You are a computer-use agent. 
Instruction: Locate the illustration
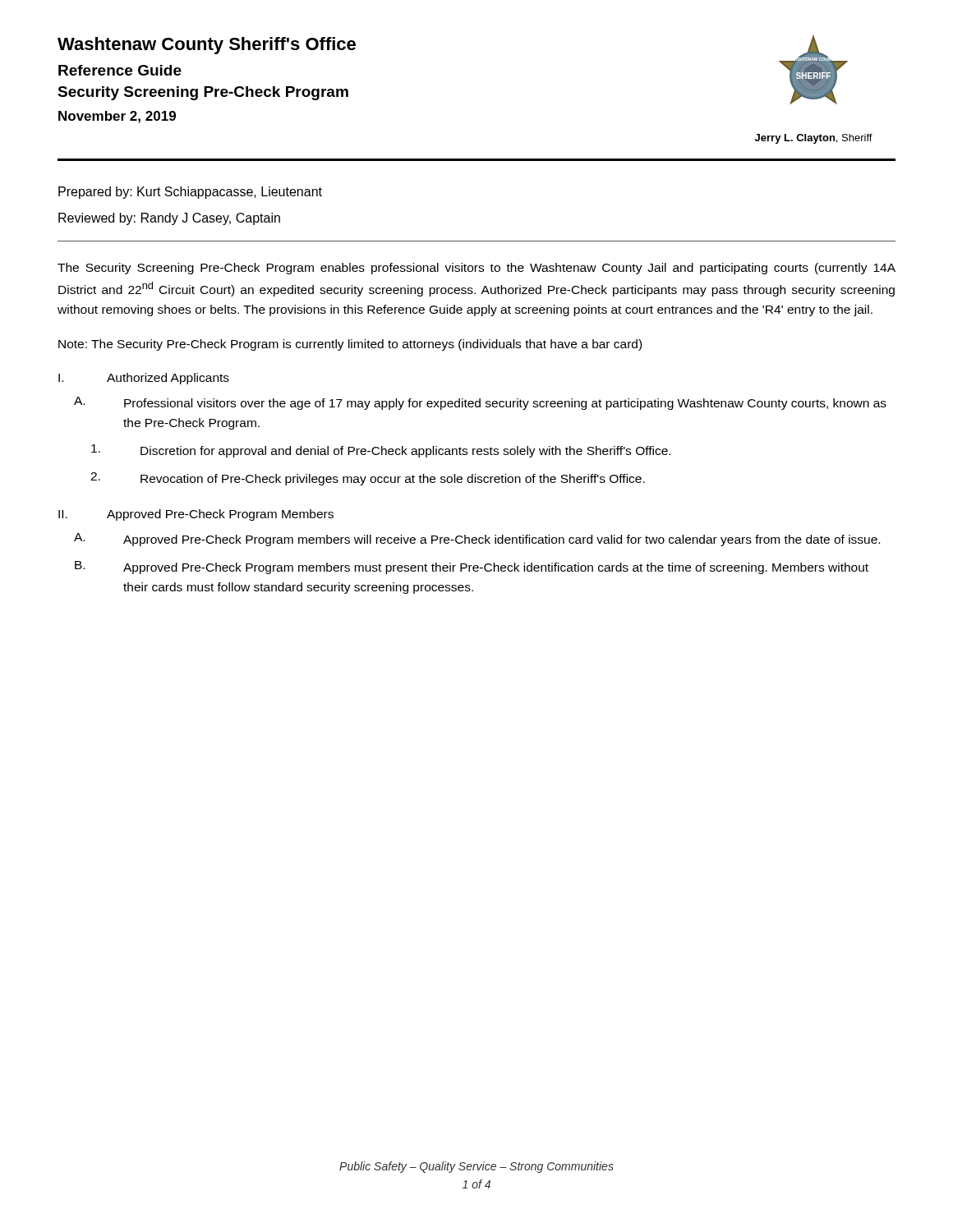(813, 88)
